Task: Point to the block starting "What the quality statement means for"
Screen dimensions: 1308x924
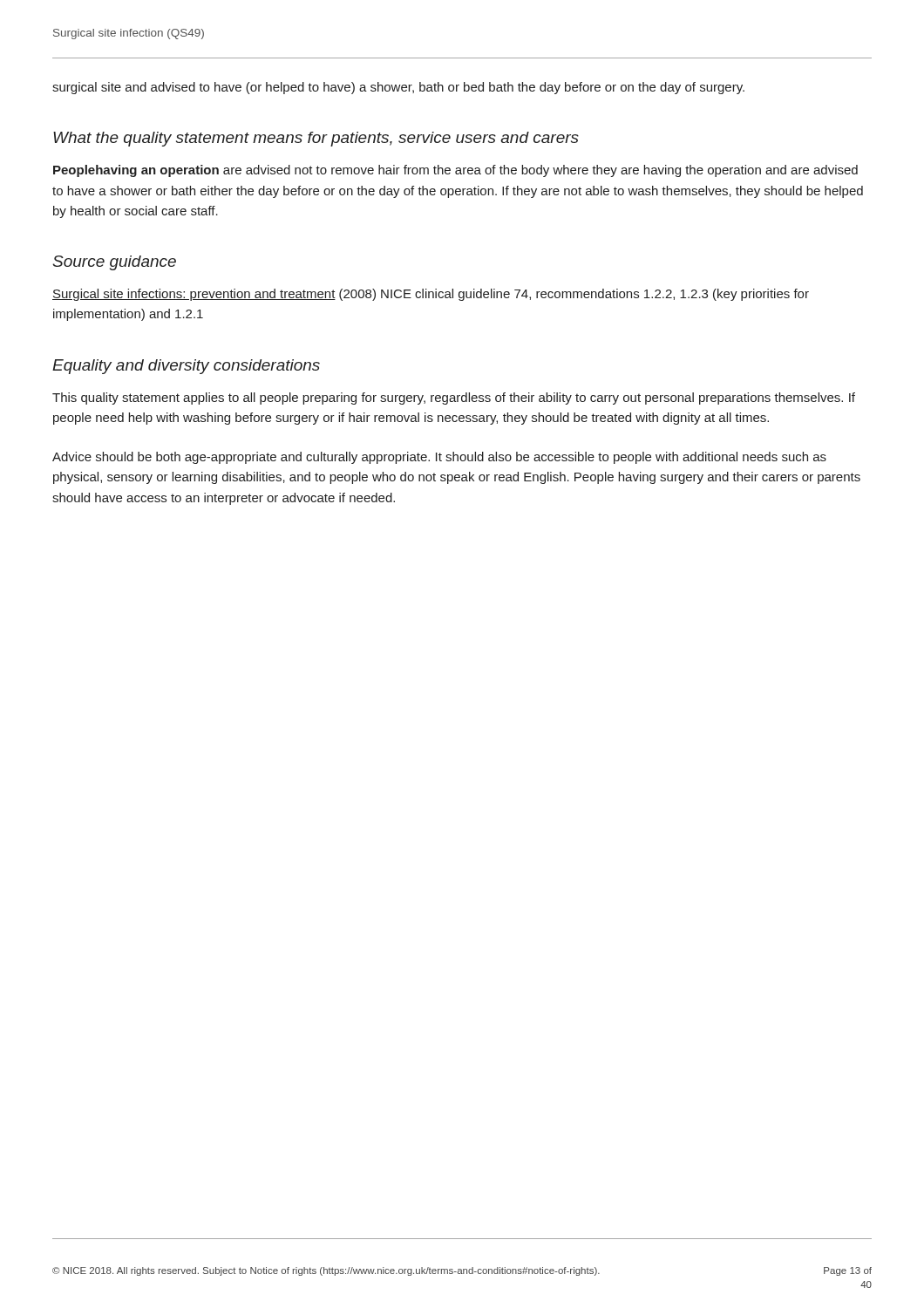Action: coord(462,138)
